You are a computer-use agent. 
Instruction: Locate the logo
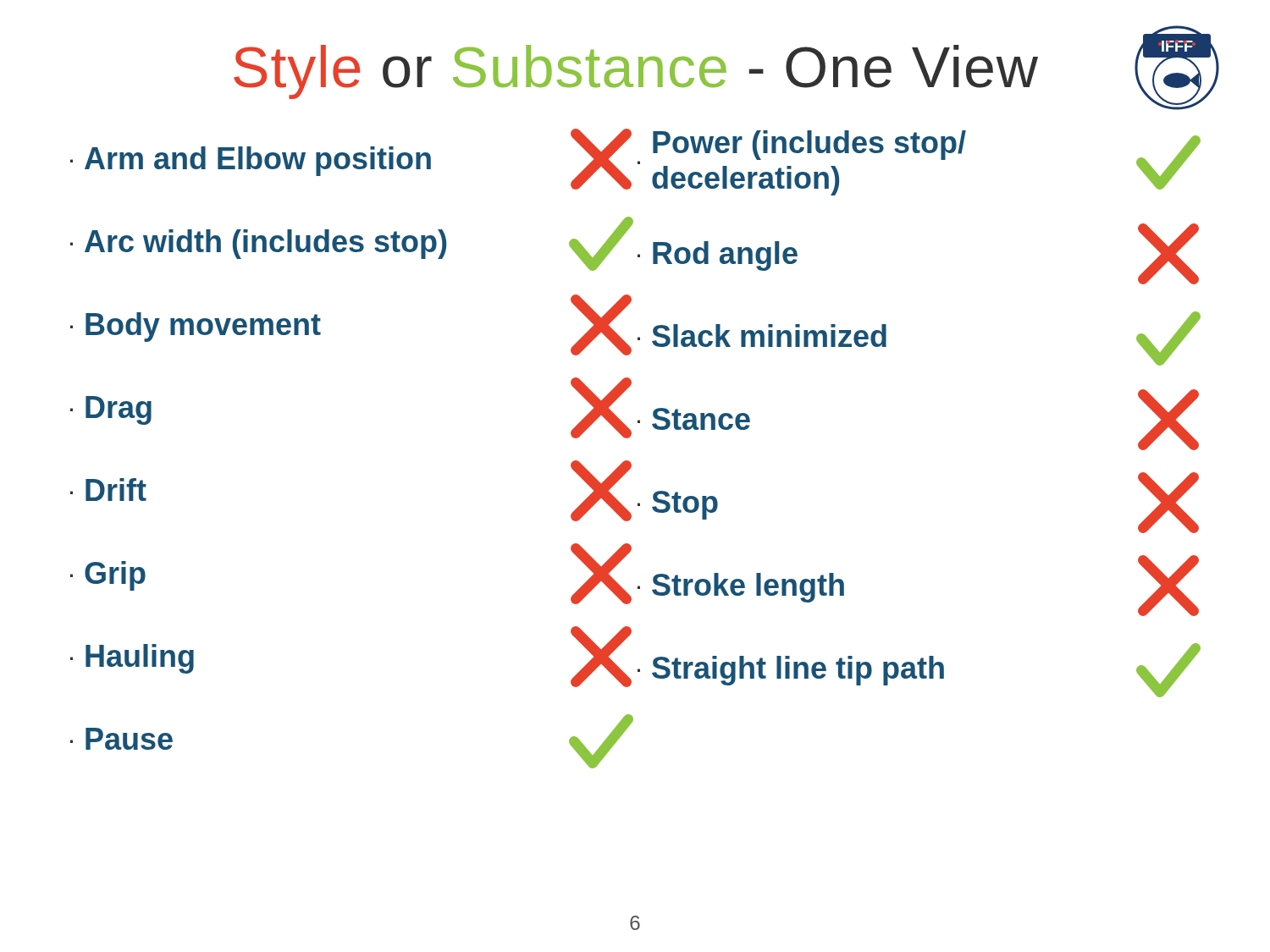click(x=1177, y=68)
